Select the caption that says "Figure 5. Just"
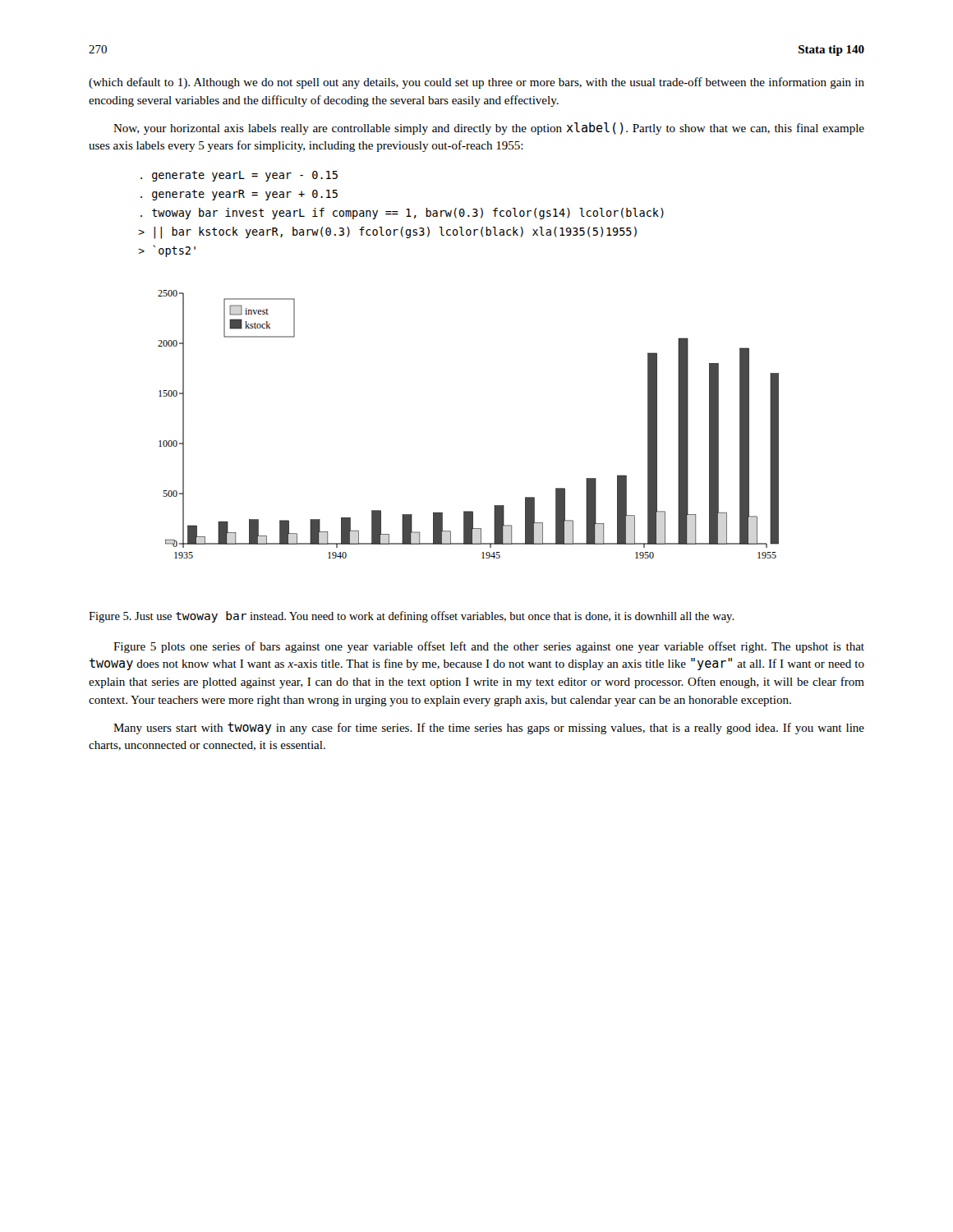The image size is (953, 1232). point(412,616)
